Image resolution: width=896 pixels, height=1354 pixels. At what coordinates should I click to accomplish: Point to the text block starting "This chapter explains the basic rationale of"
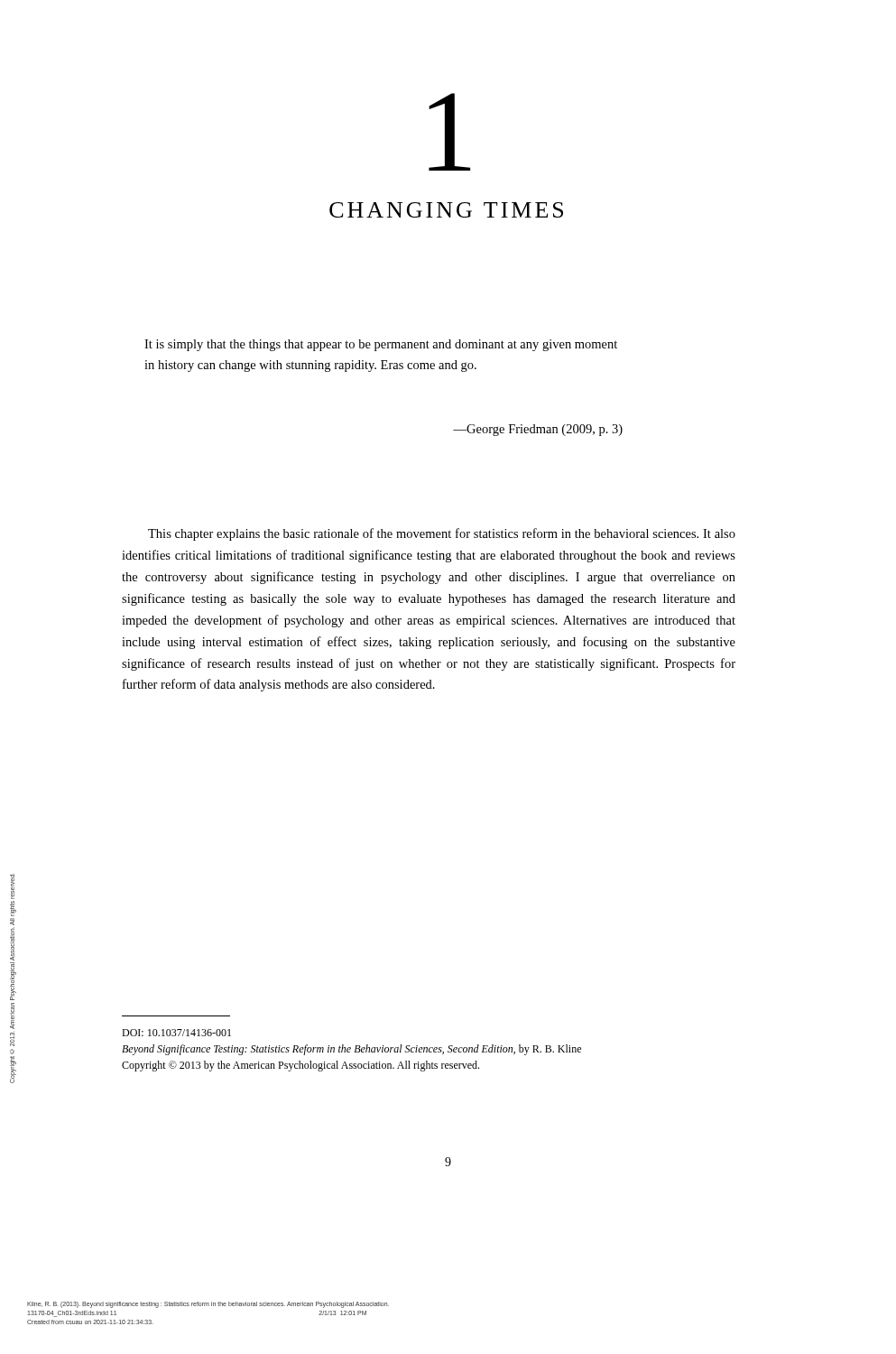[429, 610]
